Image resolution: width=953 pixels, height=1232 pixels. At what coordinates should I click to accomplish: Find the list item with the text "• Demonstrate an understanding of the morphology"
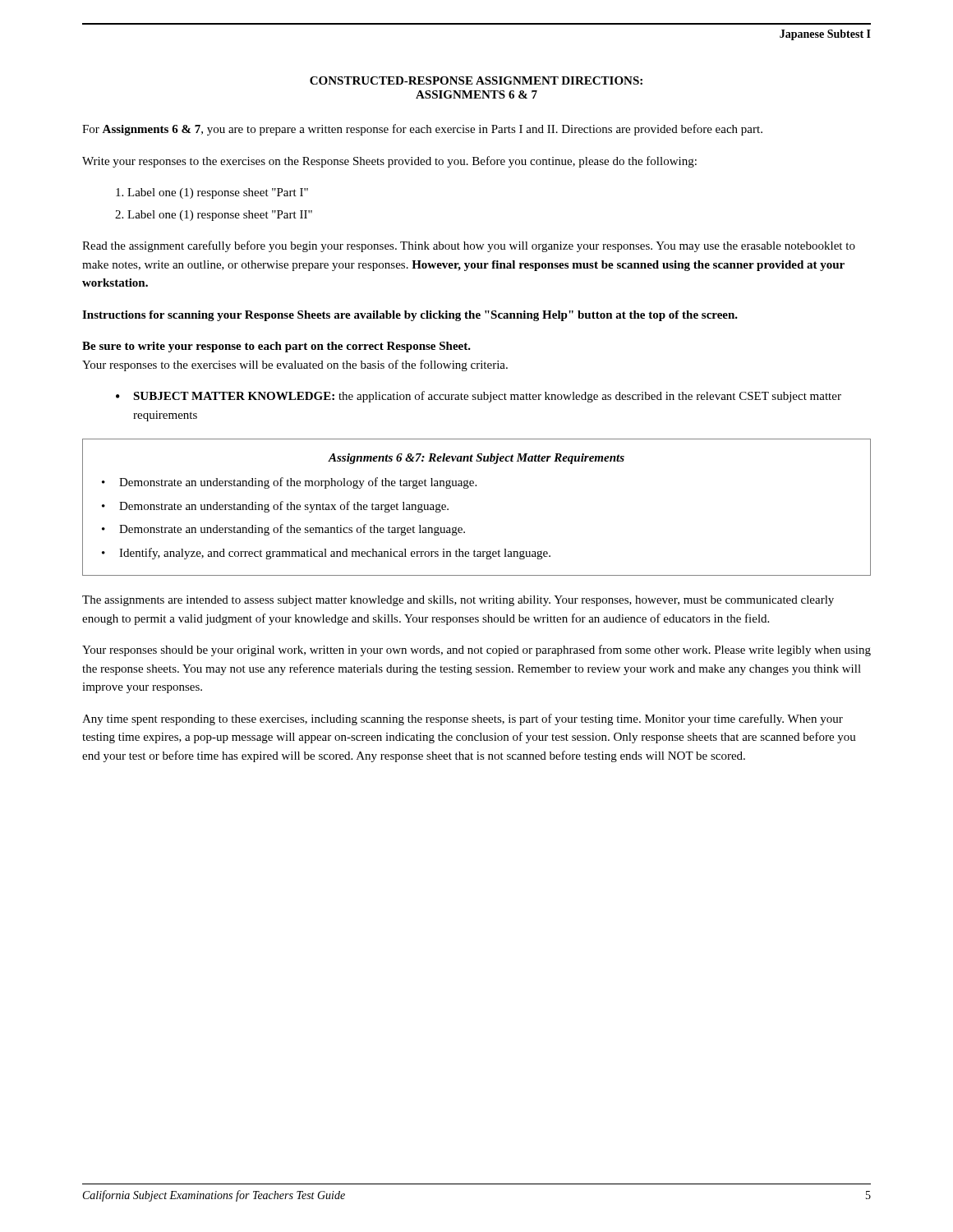[x=289, y=482]
